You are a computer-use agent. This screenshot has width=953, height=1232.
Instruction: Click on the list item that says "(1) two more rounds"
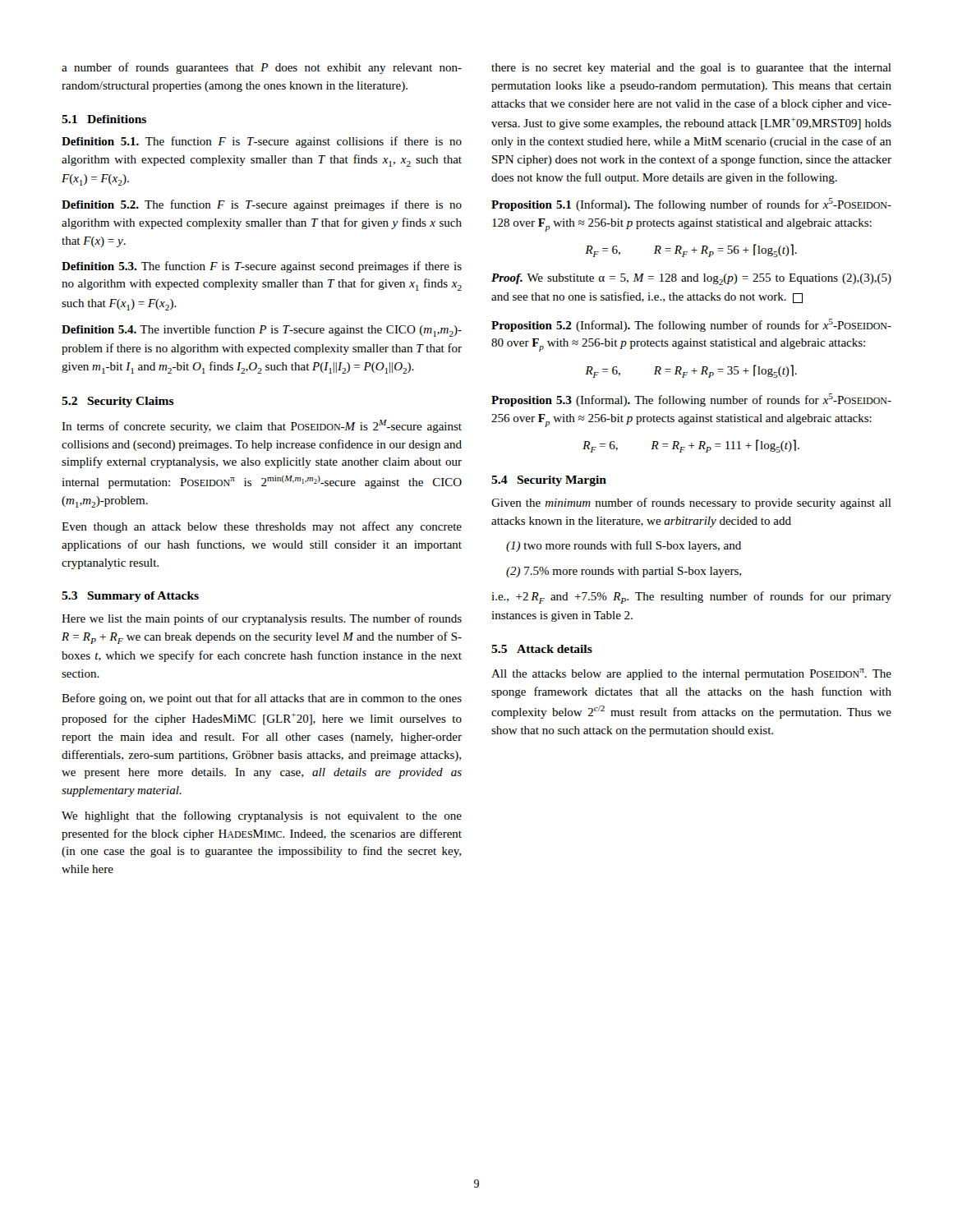pyautogui.click(x=699, y=546)
